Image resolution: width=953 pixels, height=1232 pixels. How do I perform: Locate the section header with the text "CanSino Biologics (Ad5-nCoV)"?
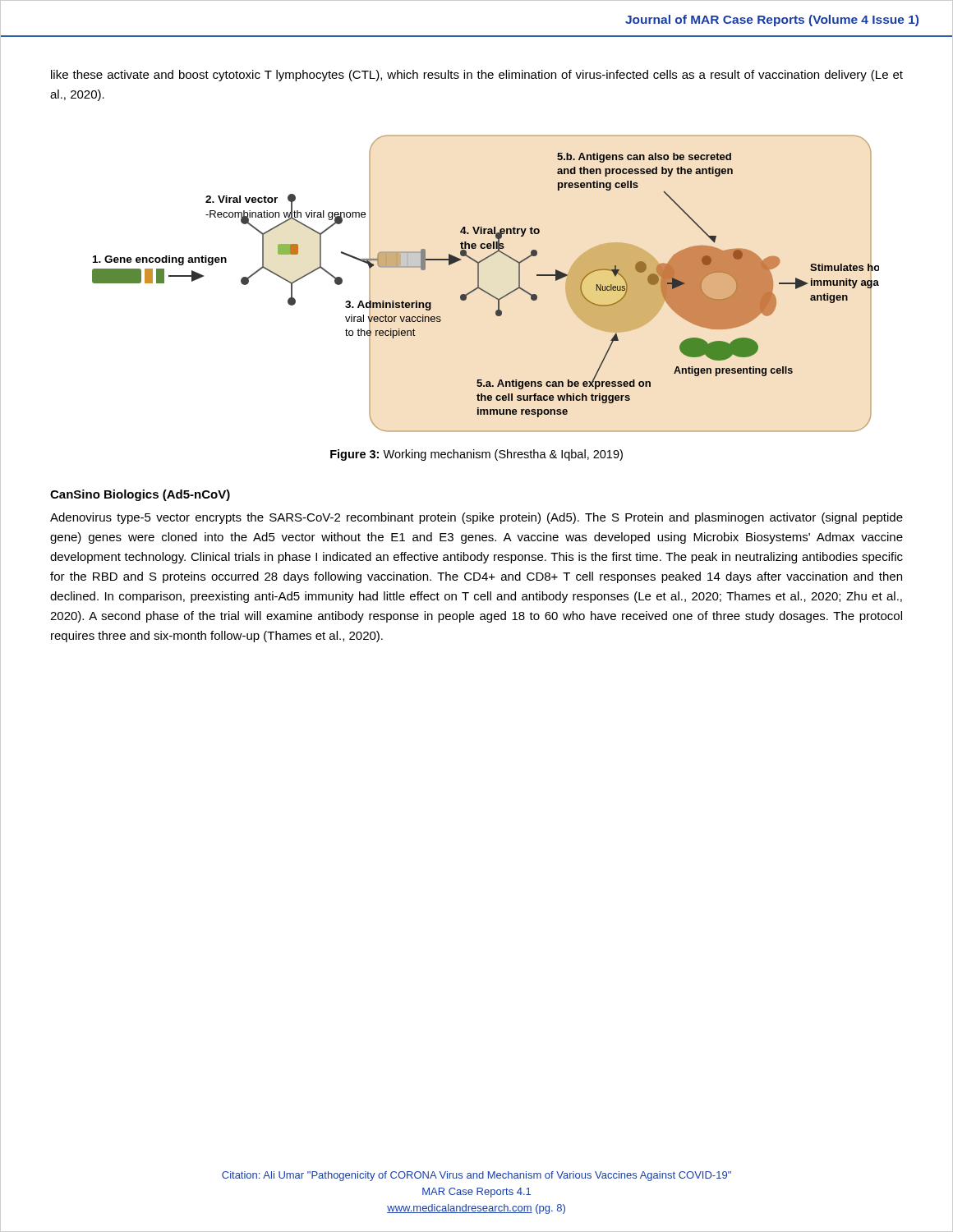coord(140,494)
